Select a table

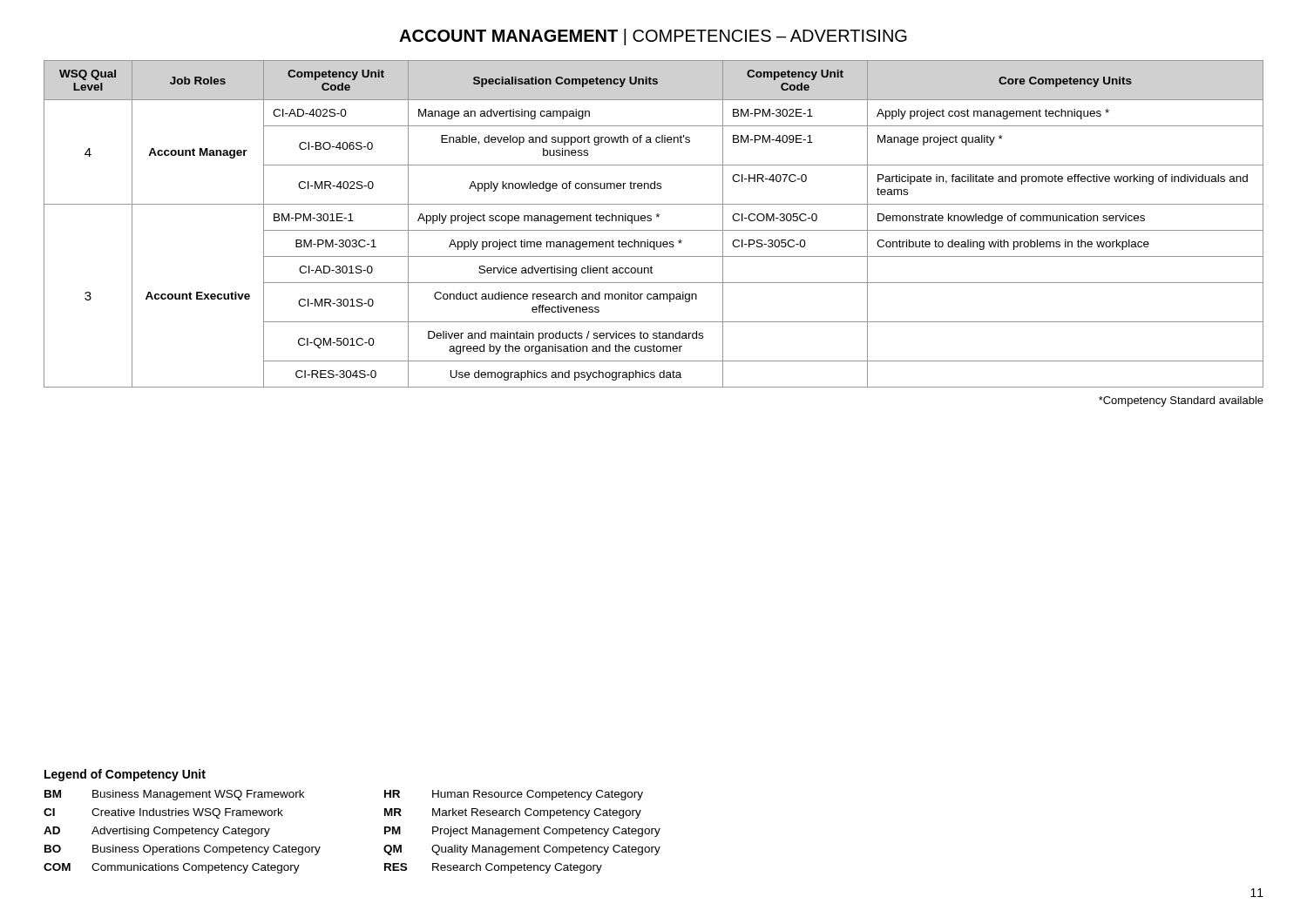[x=654, y=224]
